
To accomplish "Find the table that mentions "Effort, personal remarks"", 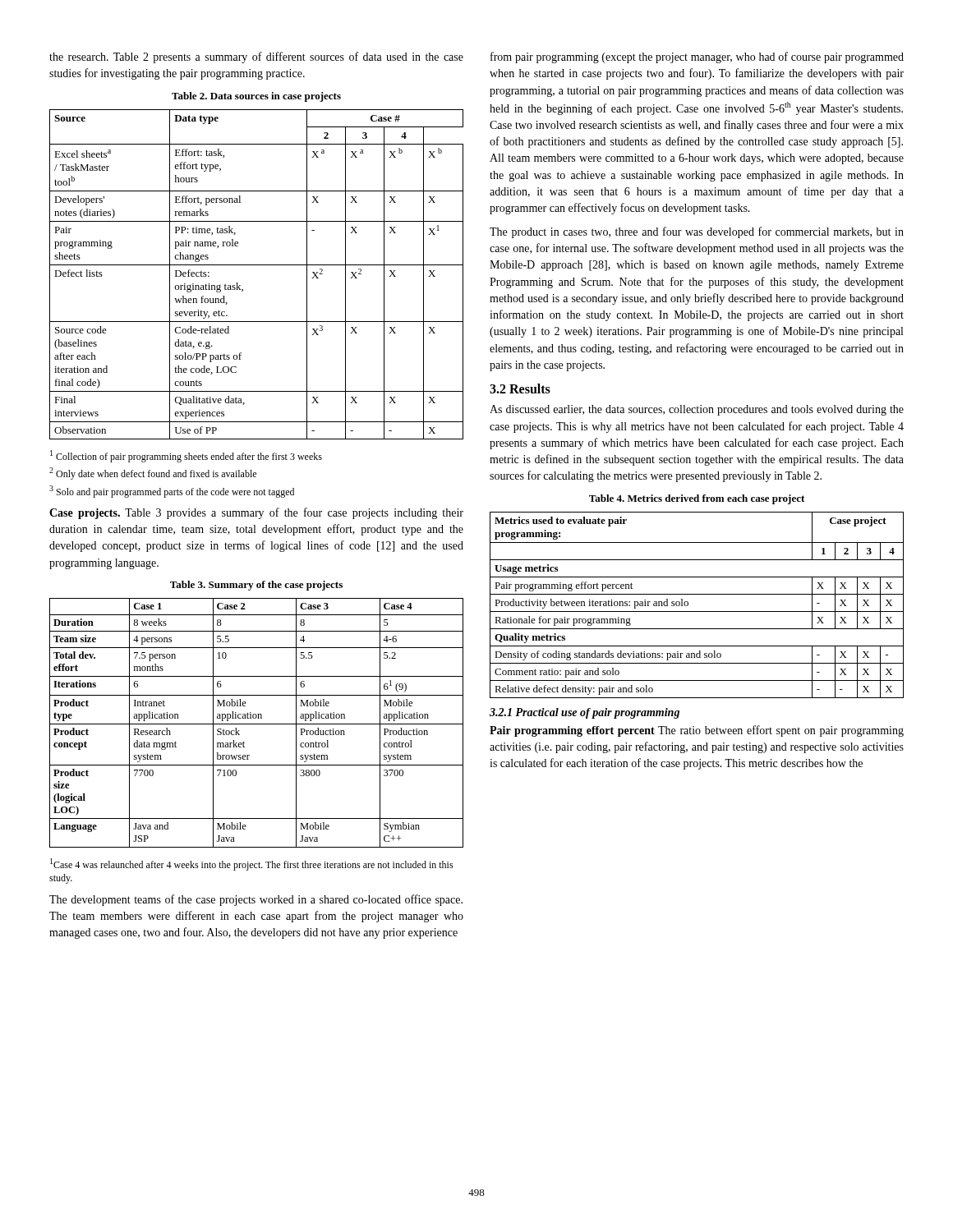I will [256, 274].
